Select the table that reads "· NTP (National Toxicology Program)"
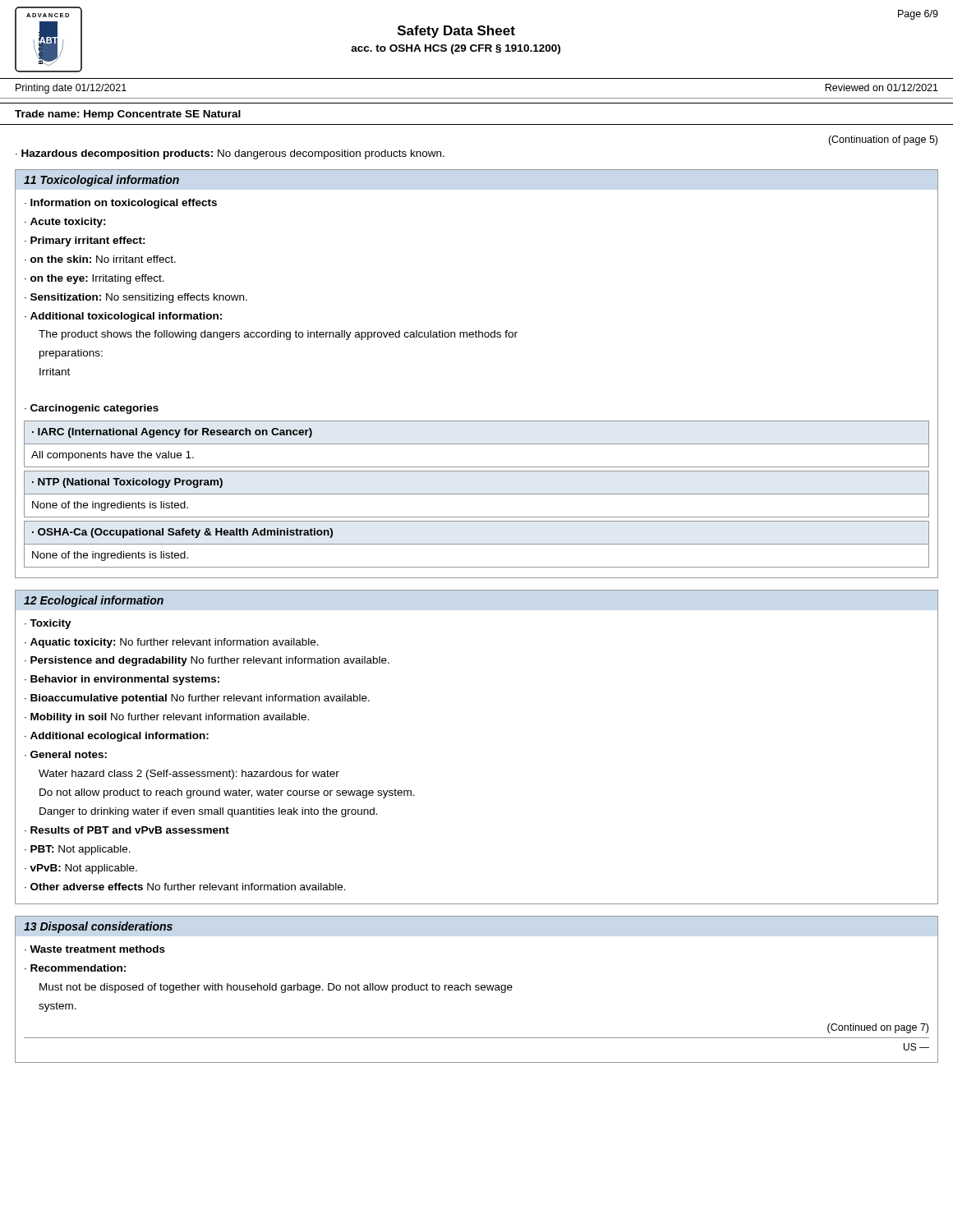 point(476,494)
